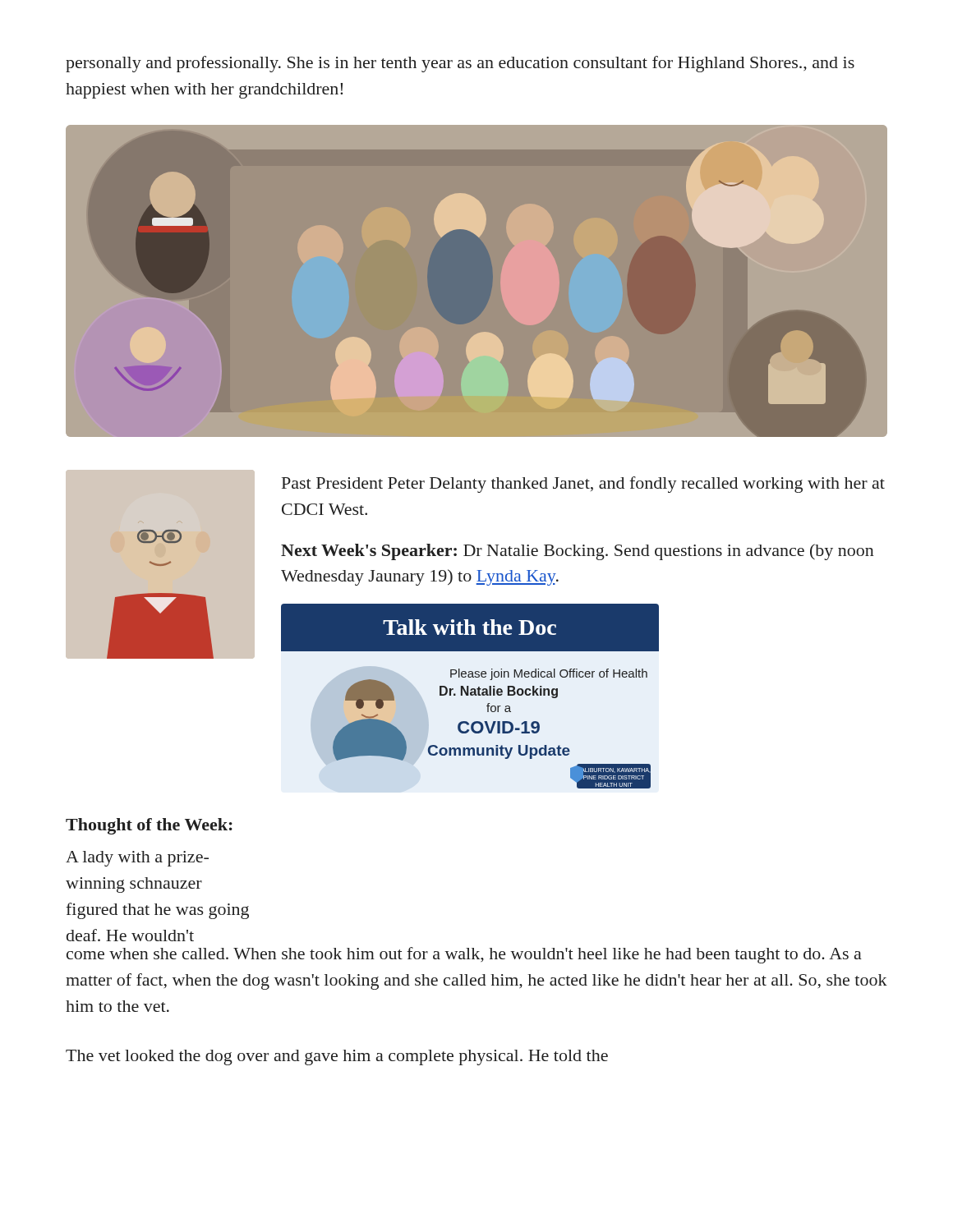The image size is (953, 1232).
Task: Where is the passage that starts "Past President Peter Delanty"?
Action: 583,495
